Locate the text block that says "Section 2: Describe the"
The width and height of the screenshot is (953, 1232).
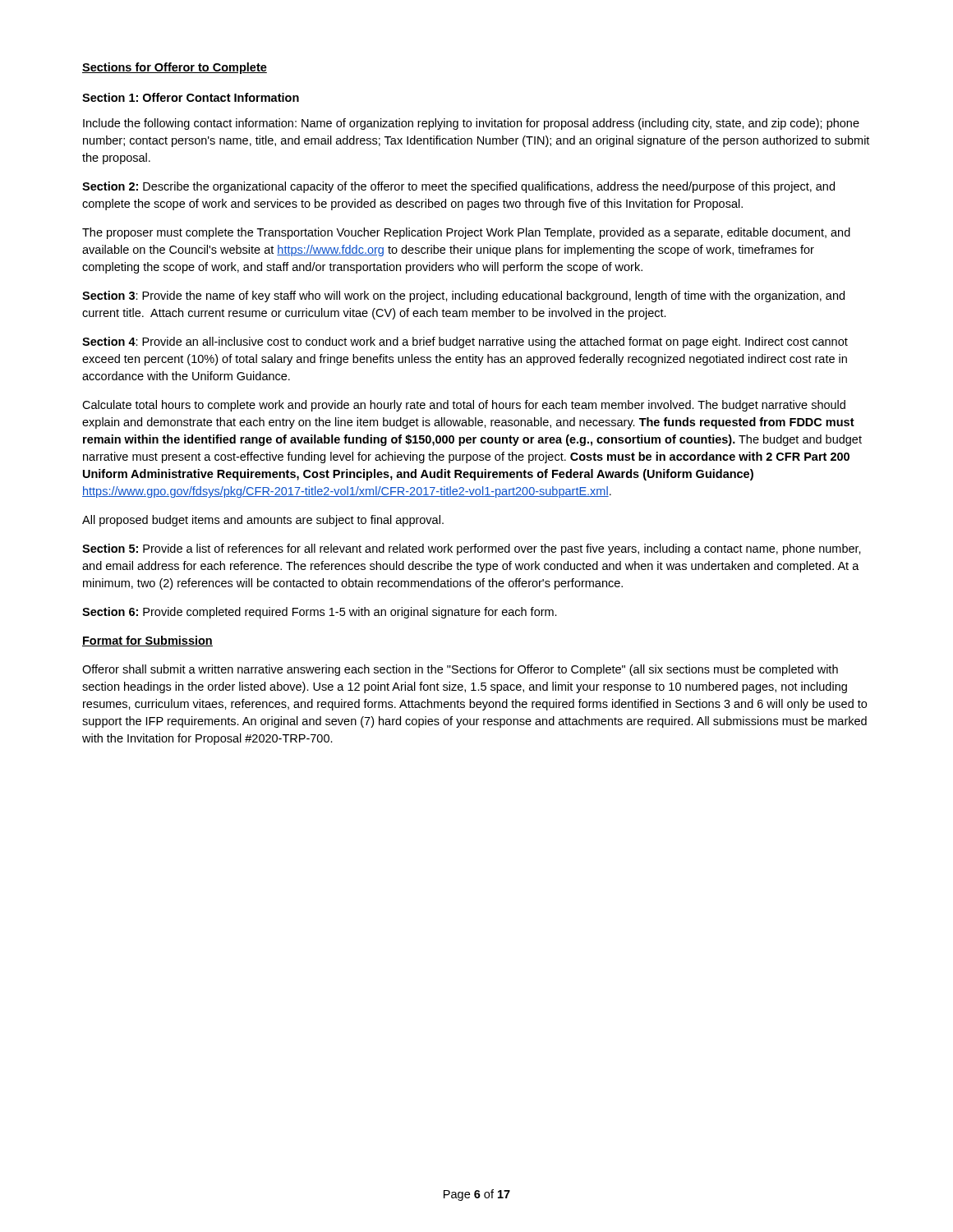pyautogui.click(x=459, y=195)
